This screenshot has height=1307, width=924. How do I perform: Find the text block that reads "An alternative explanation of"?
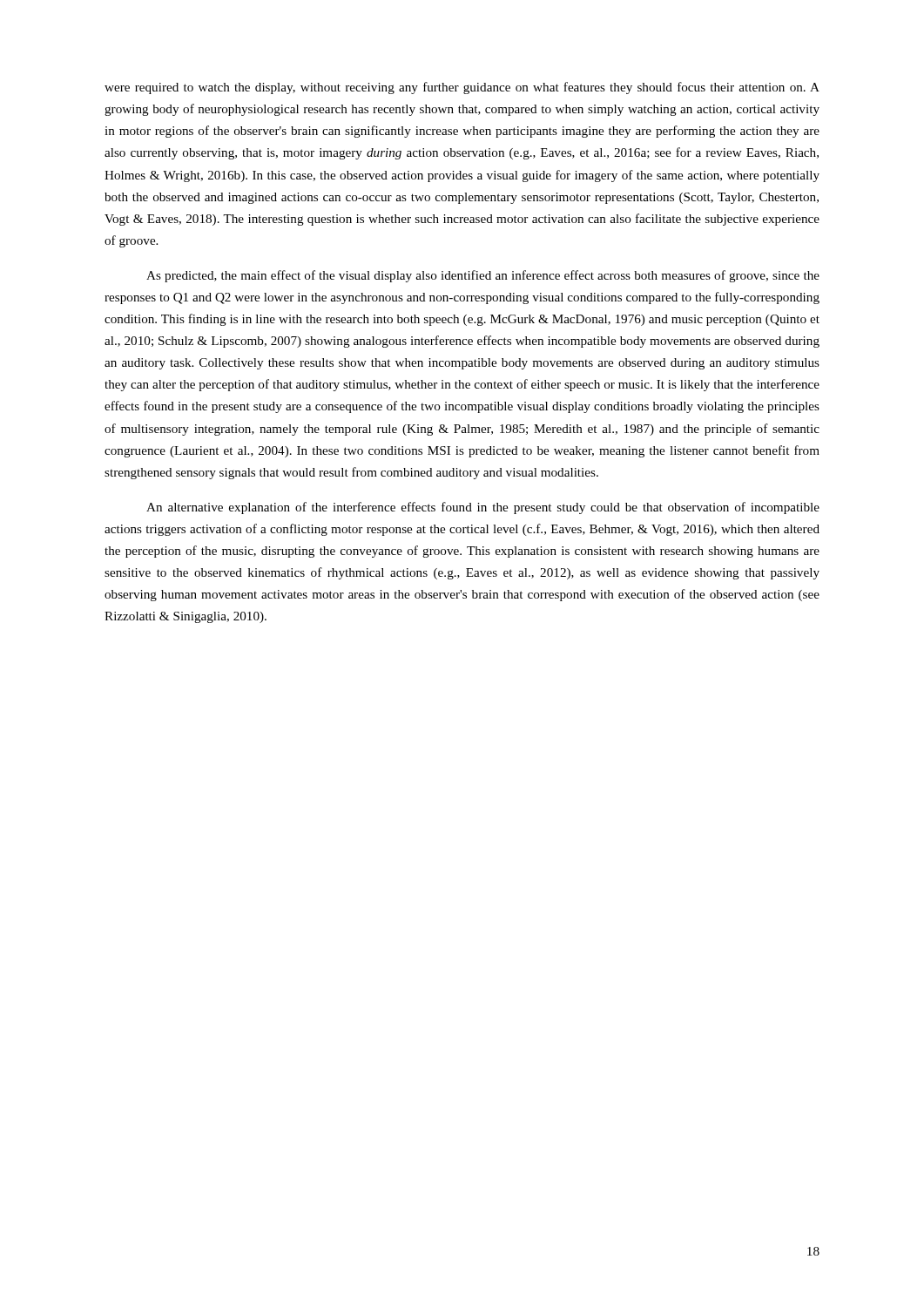(462, 561)
